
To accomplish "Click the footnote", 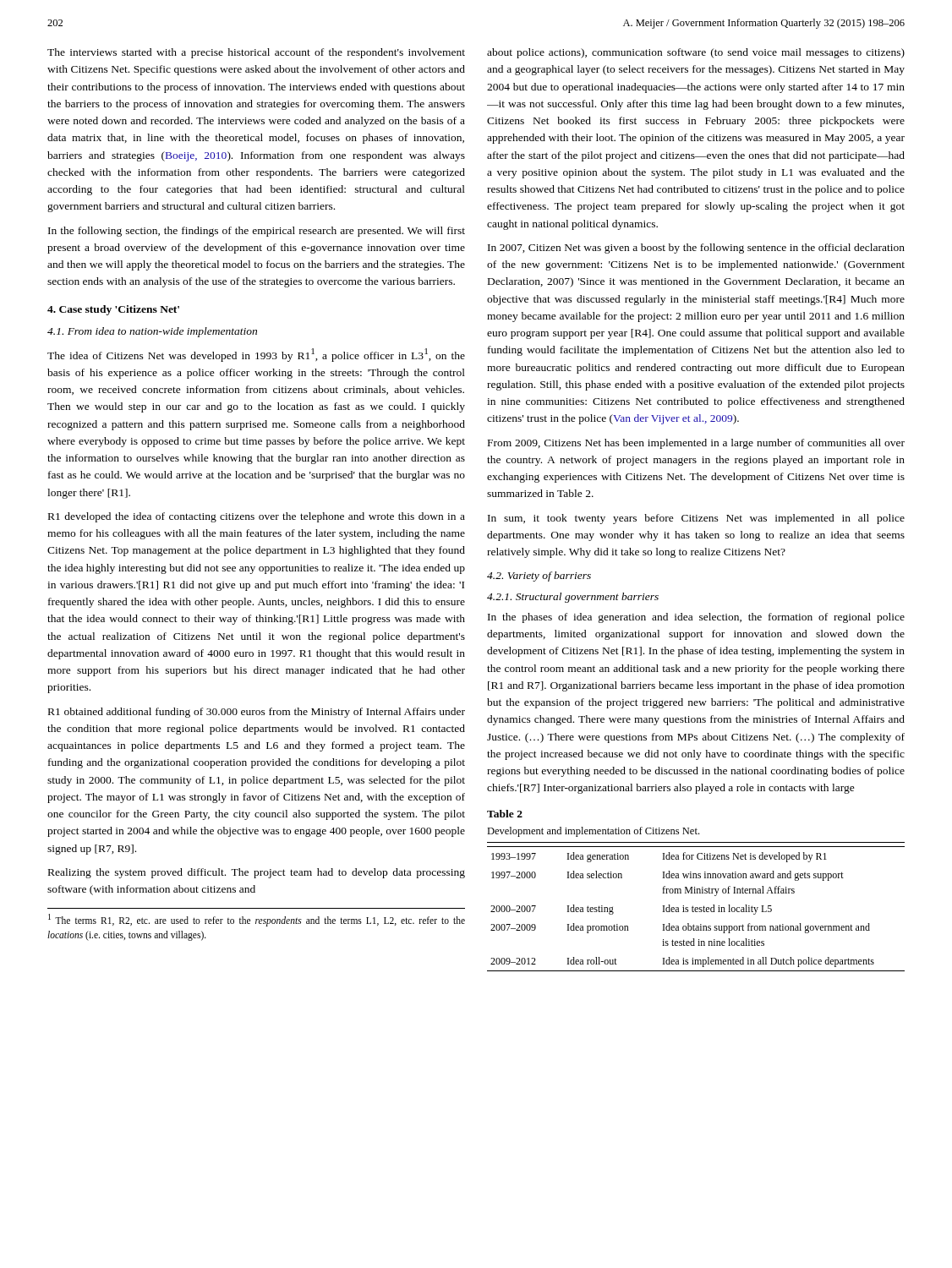I will tap(256, 927).
